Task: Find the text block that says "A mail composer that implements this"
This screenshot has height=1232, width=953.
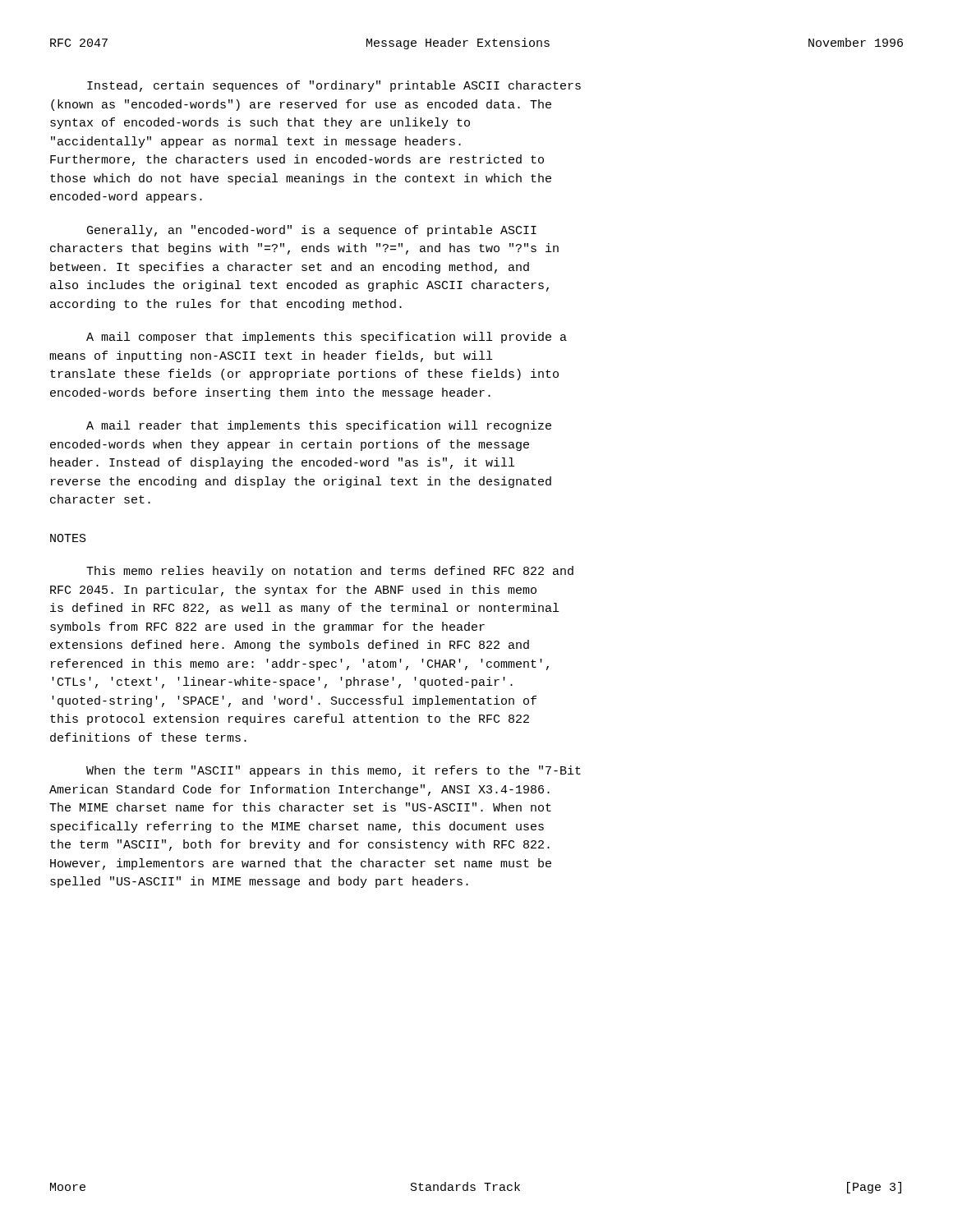Action: click(x=308, y=366)
